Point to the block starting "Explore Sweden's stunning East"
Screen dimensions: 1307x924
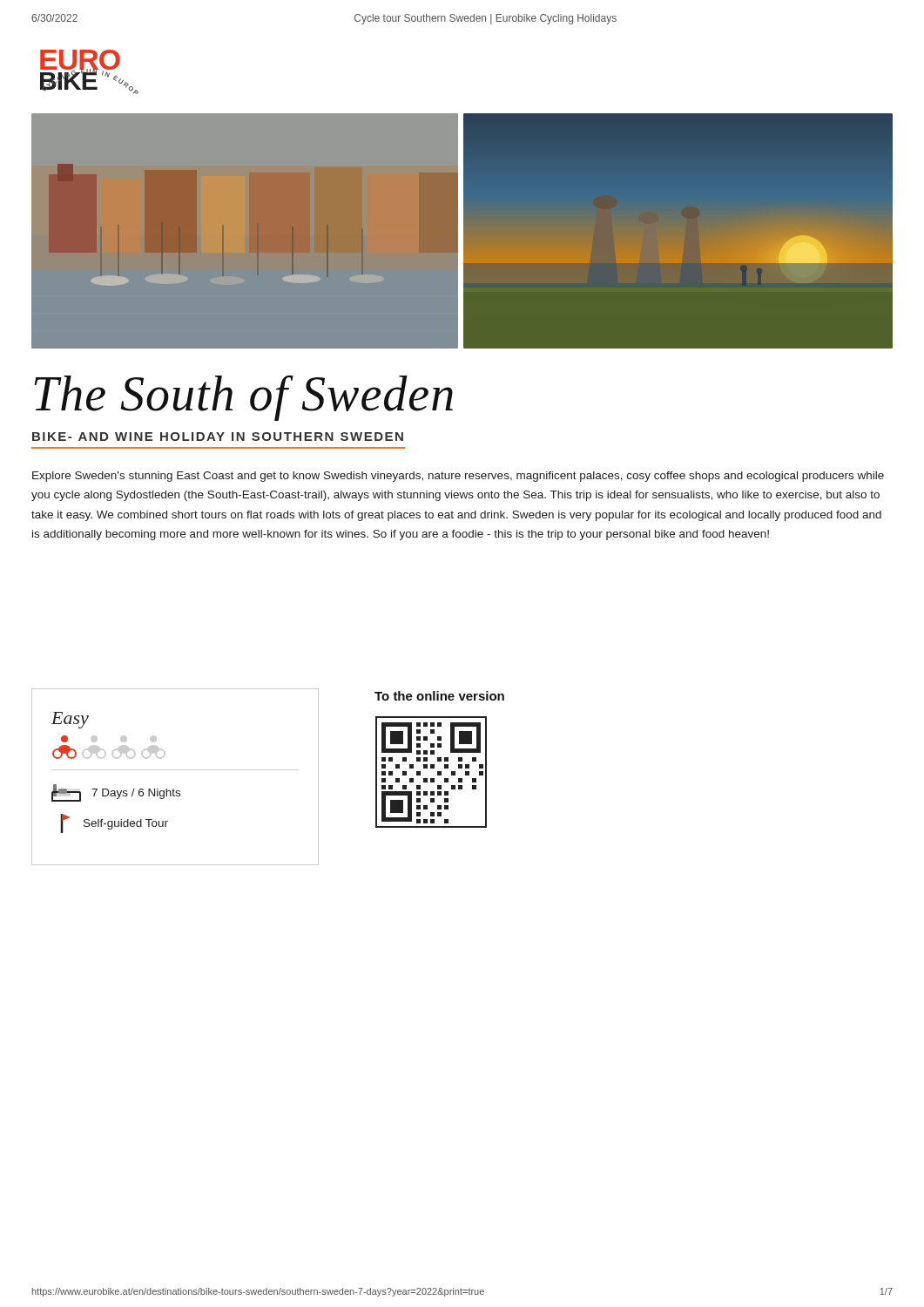458,504
